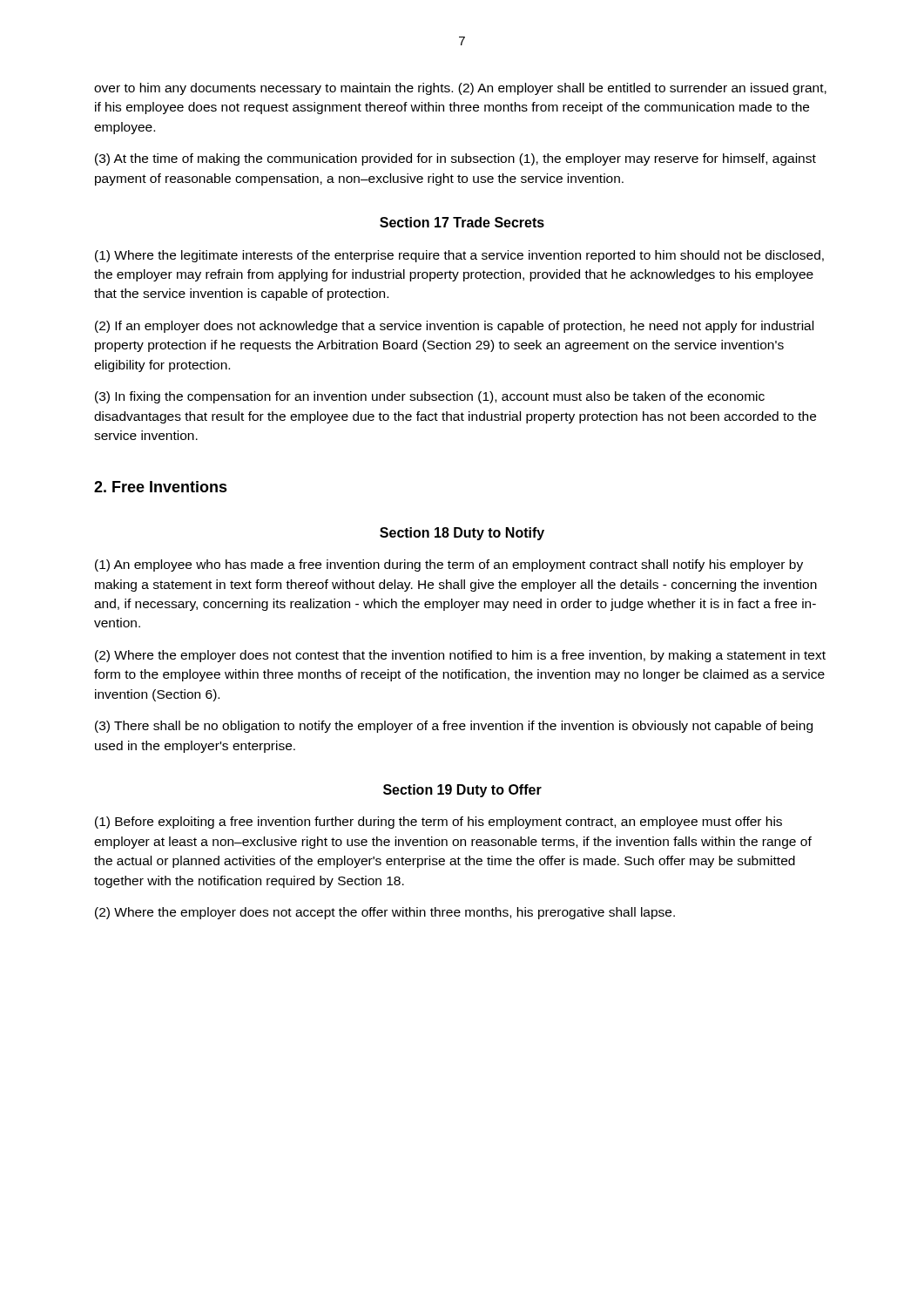Click on the text starting "(1) Where the"
924x1307 pixels.
point(459,274)
